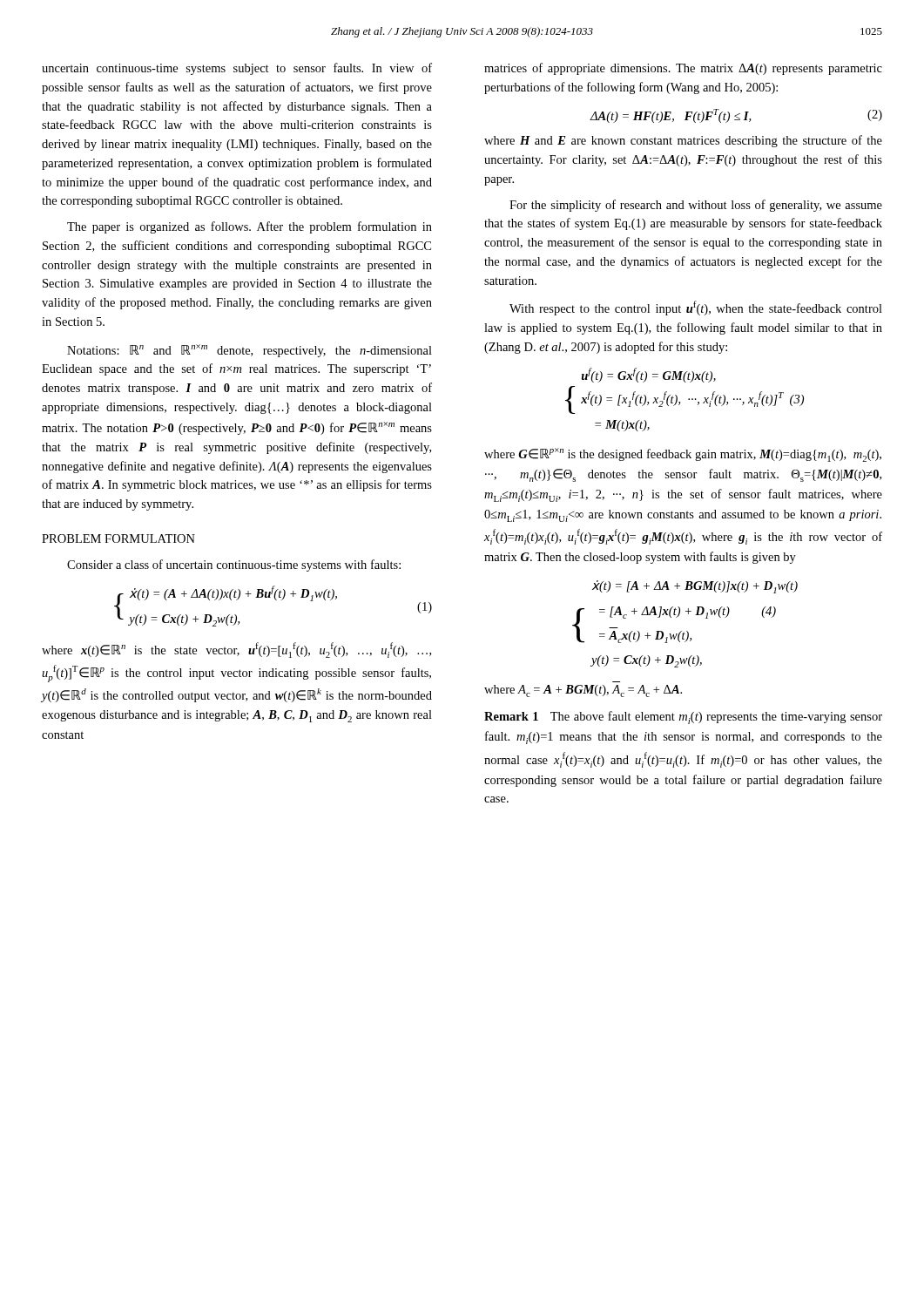Locate the text block starting "Consider a class of"
This screenshot has width=924, height=1307.
point(237,565)
